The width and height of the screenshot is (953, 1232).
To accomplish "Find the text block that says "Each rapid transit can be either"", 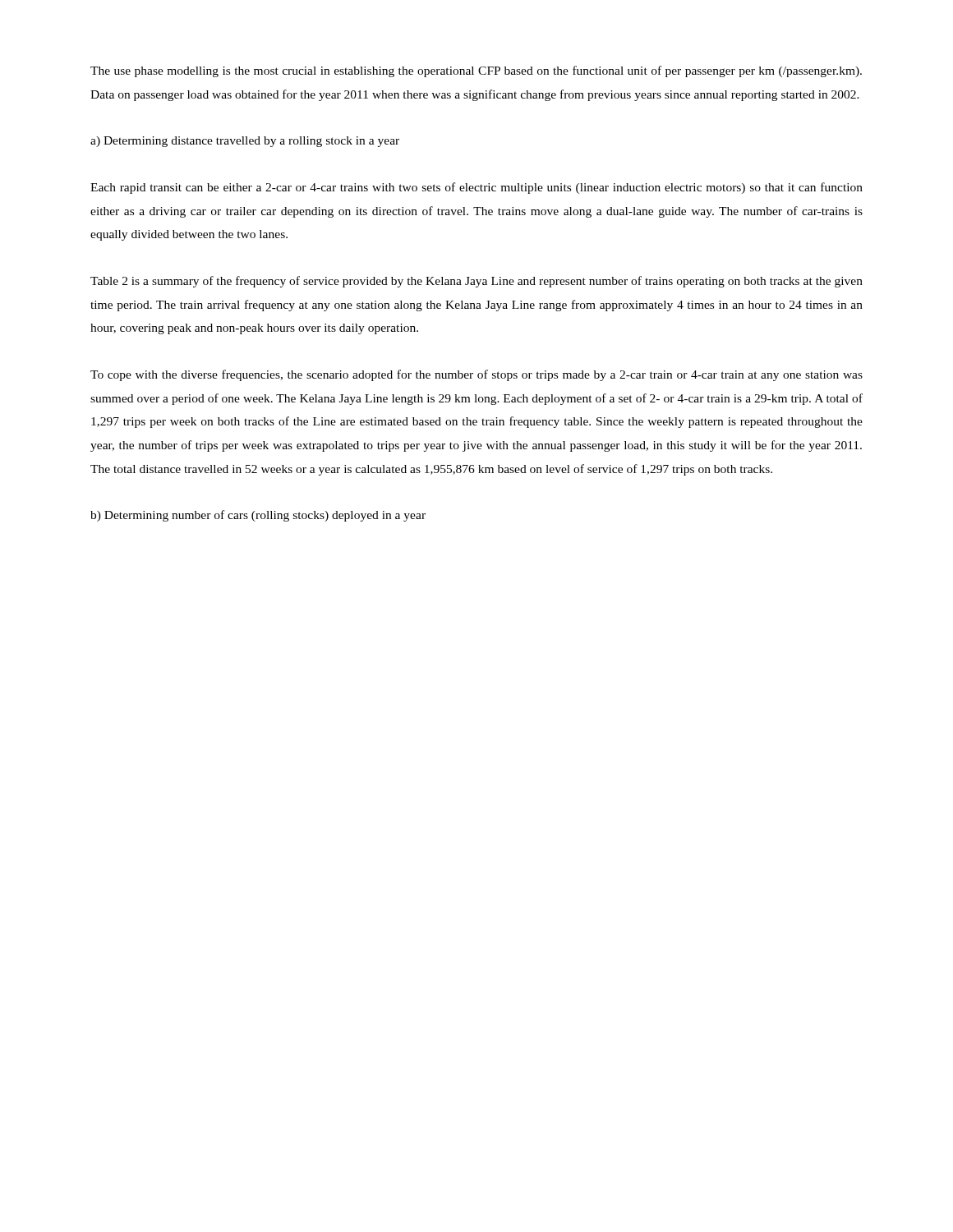I will tap(476, 210).
